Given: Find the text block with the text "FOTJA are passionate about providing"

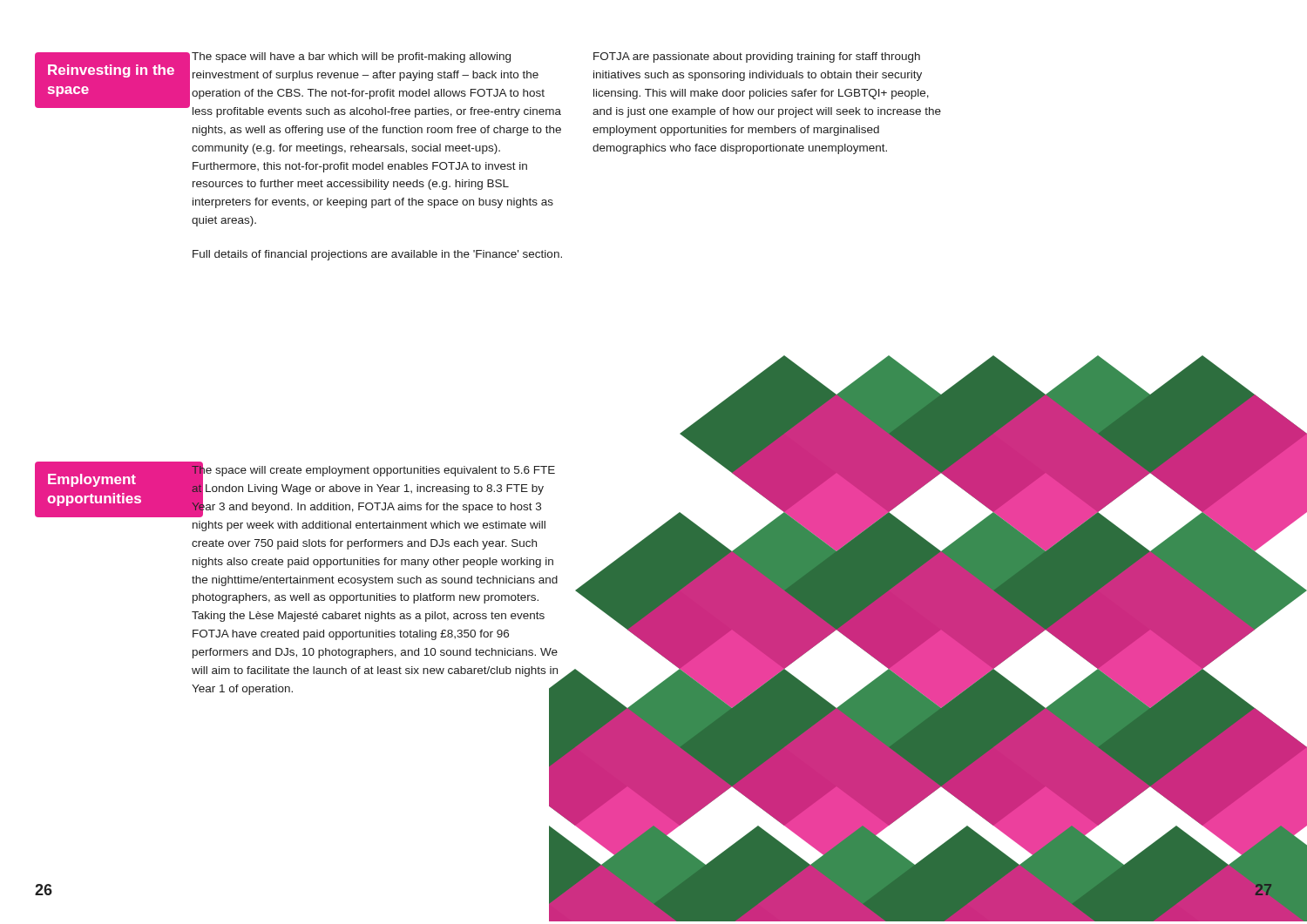Looking at the screenshot, I should 771,103.
